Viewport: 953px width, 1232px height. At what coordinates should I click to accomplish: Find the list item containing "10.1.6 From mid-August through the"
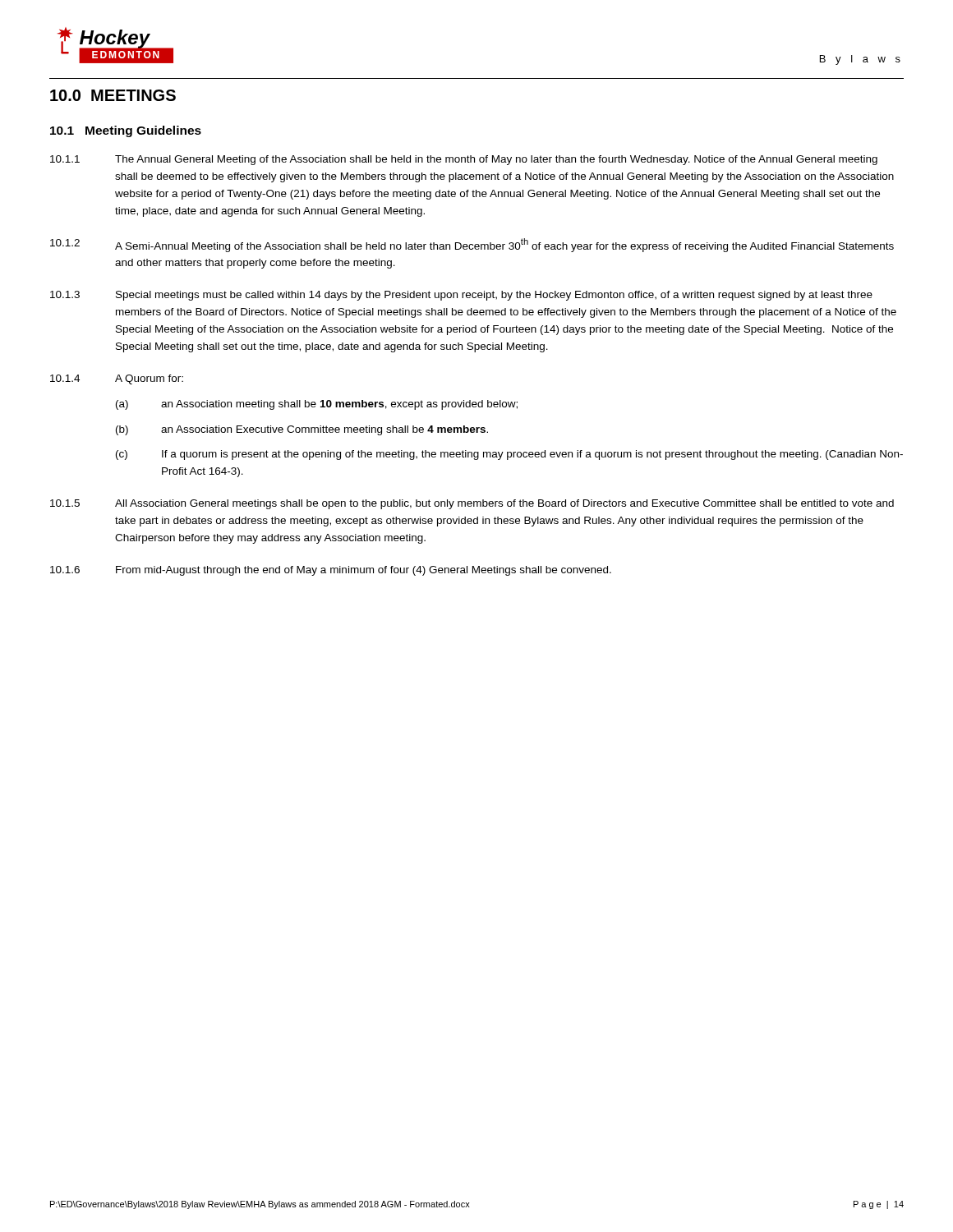476,570
